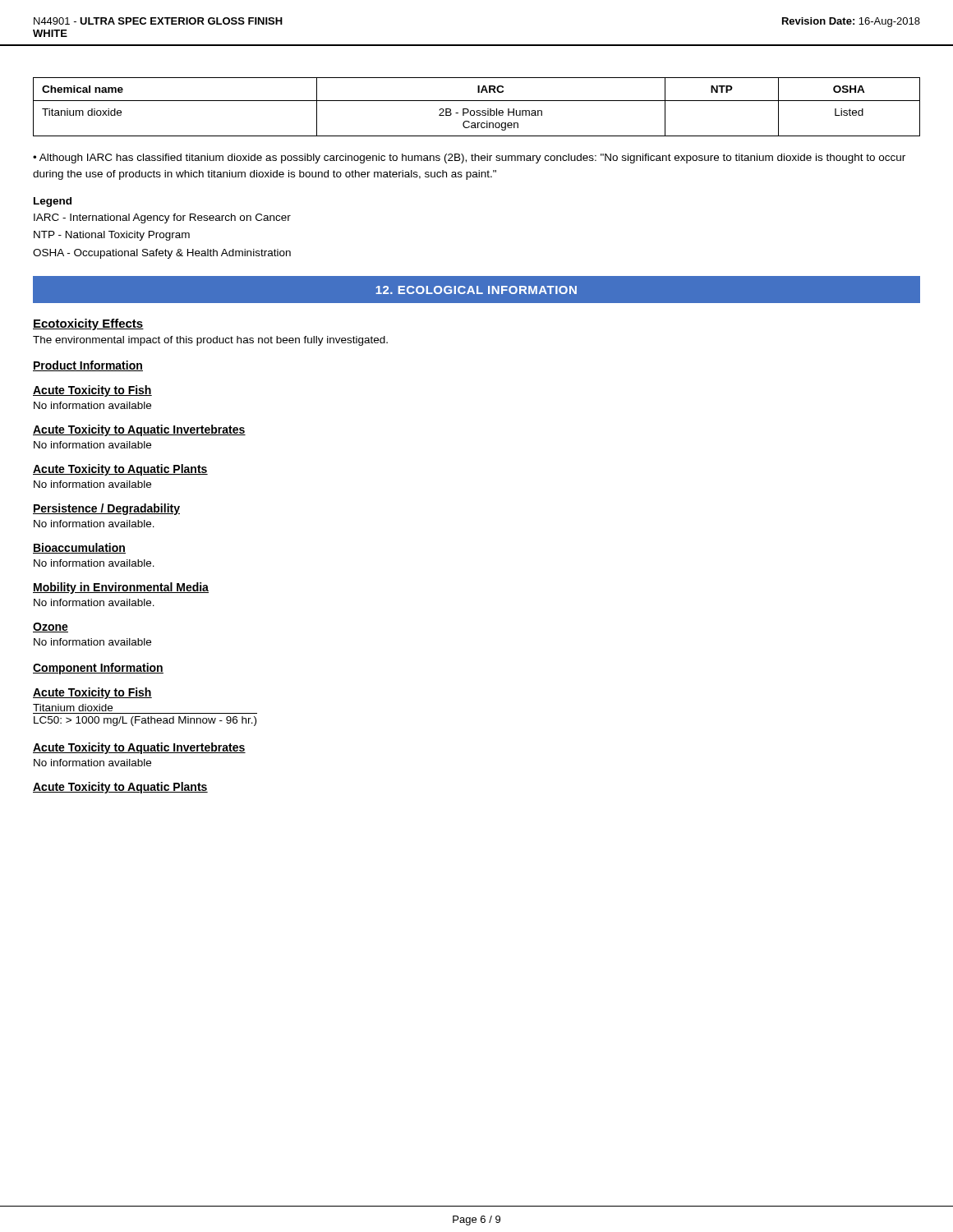
Task: Point to "Mobility in Environmental Media"
Action: click(x=121, y=587)
